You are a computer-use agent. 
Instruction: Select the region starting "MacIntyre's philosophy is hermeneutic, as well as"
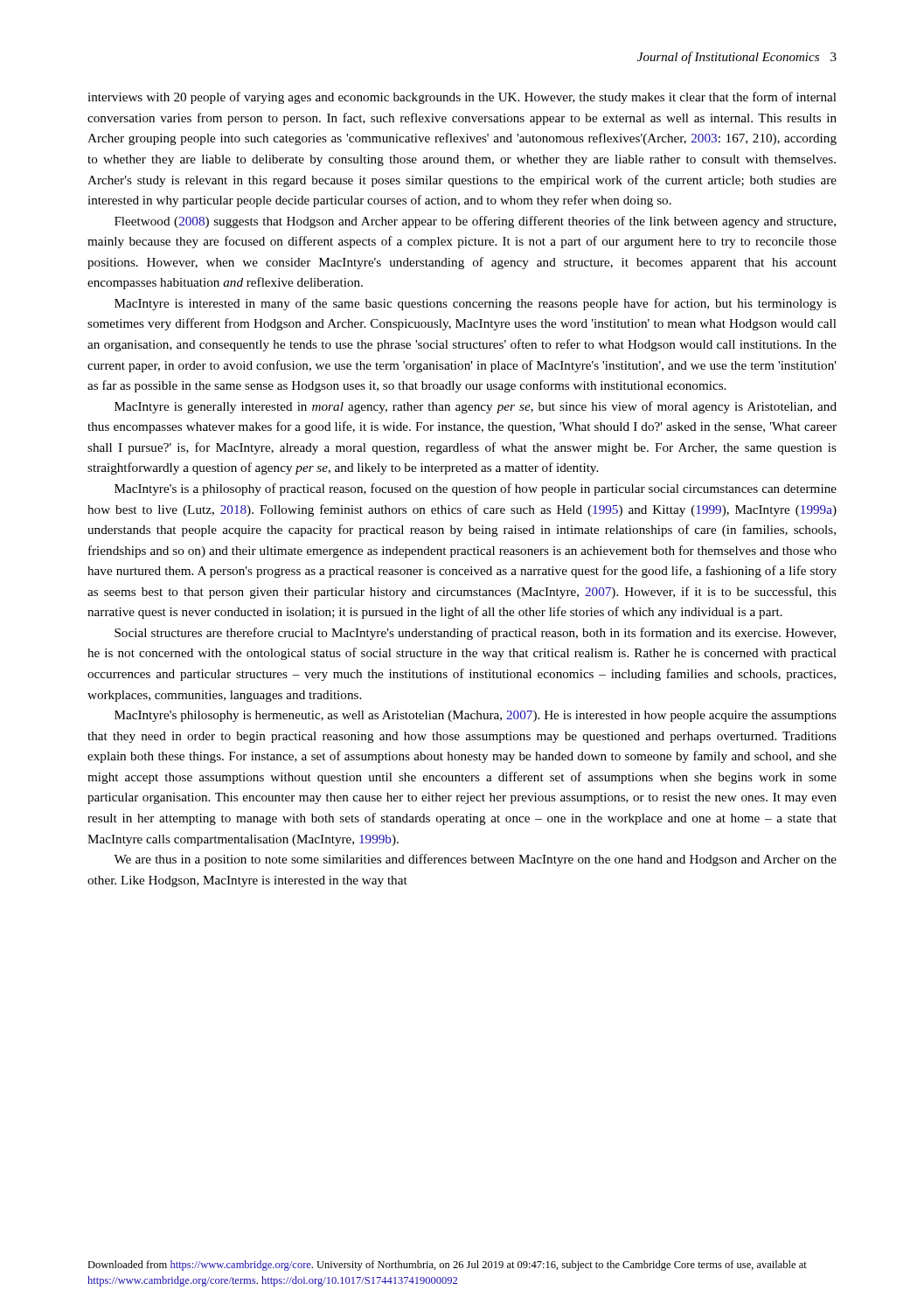pos(462,777)
